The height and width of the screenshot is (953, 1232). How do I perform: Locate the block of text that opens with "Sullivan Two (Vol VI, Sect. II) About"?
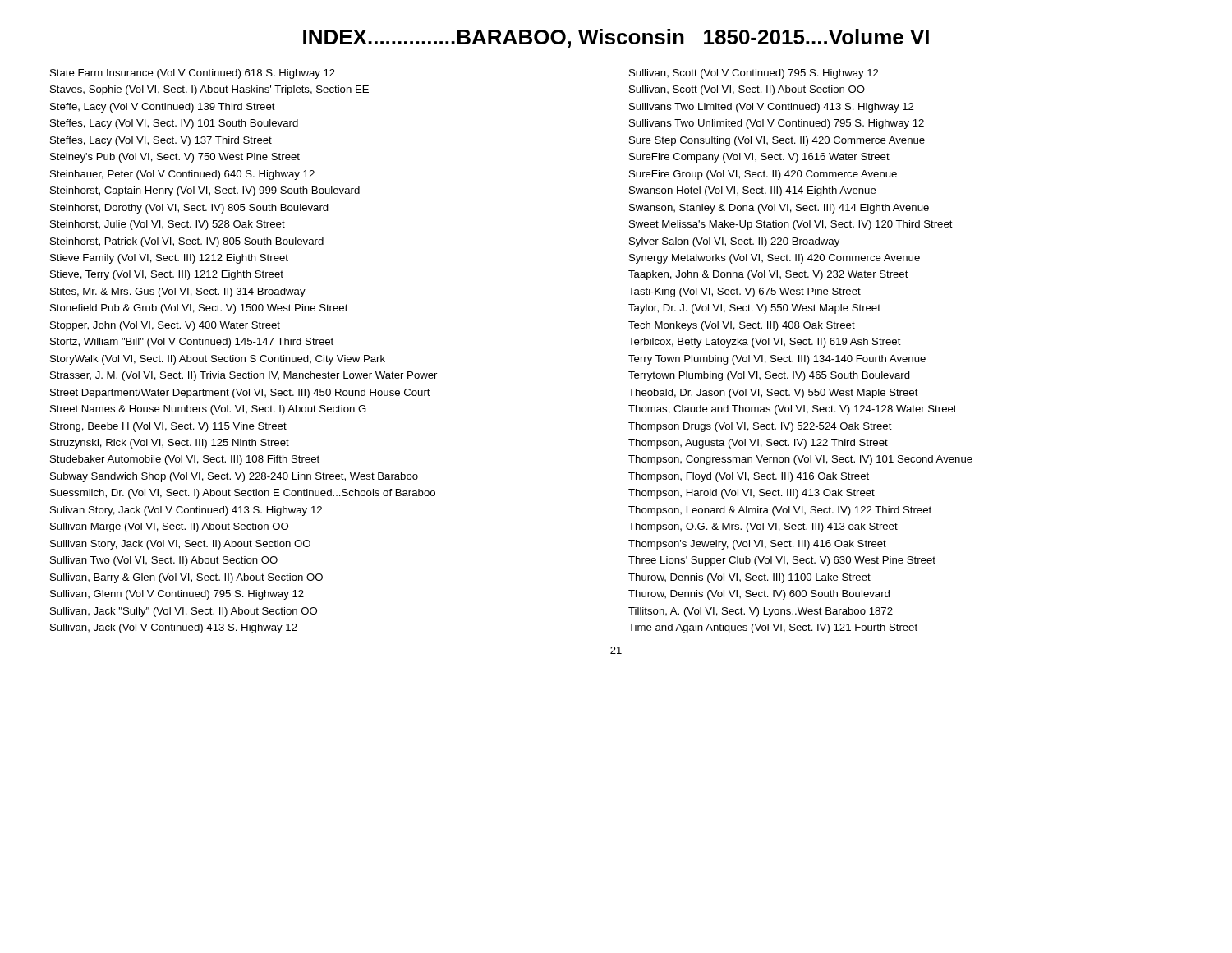(x=164, y=561)
